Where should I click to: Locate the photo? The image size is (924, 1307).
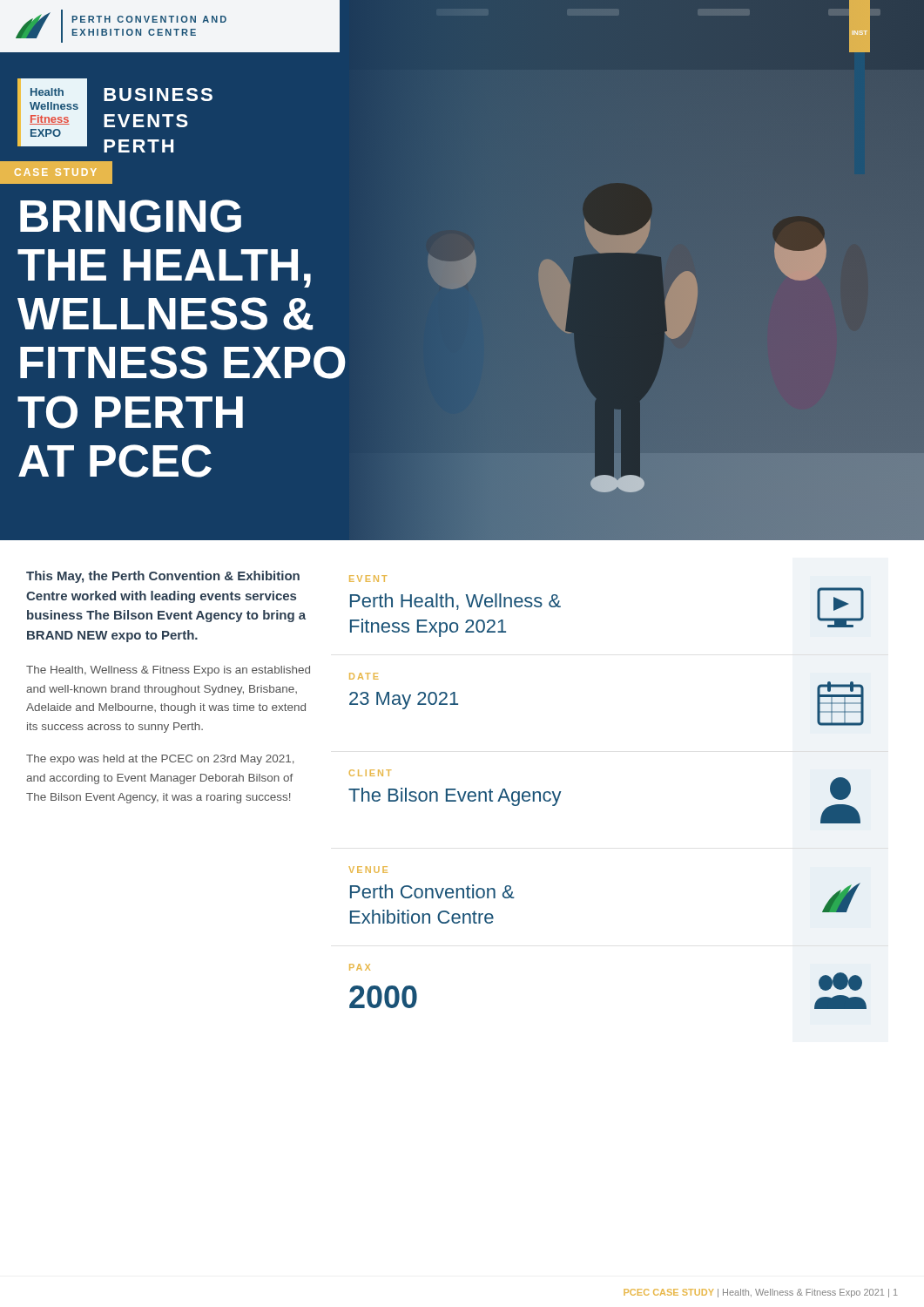coord(637,270)
